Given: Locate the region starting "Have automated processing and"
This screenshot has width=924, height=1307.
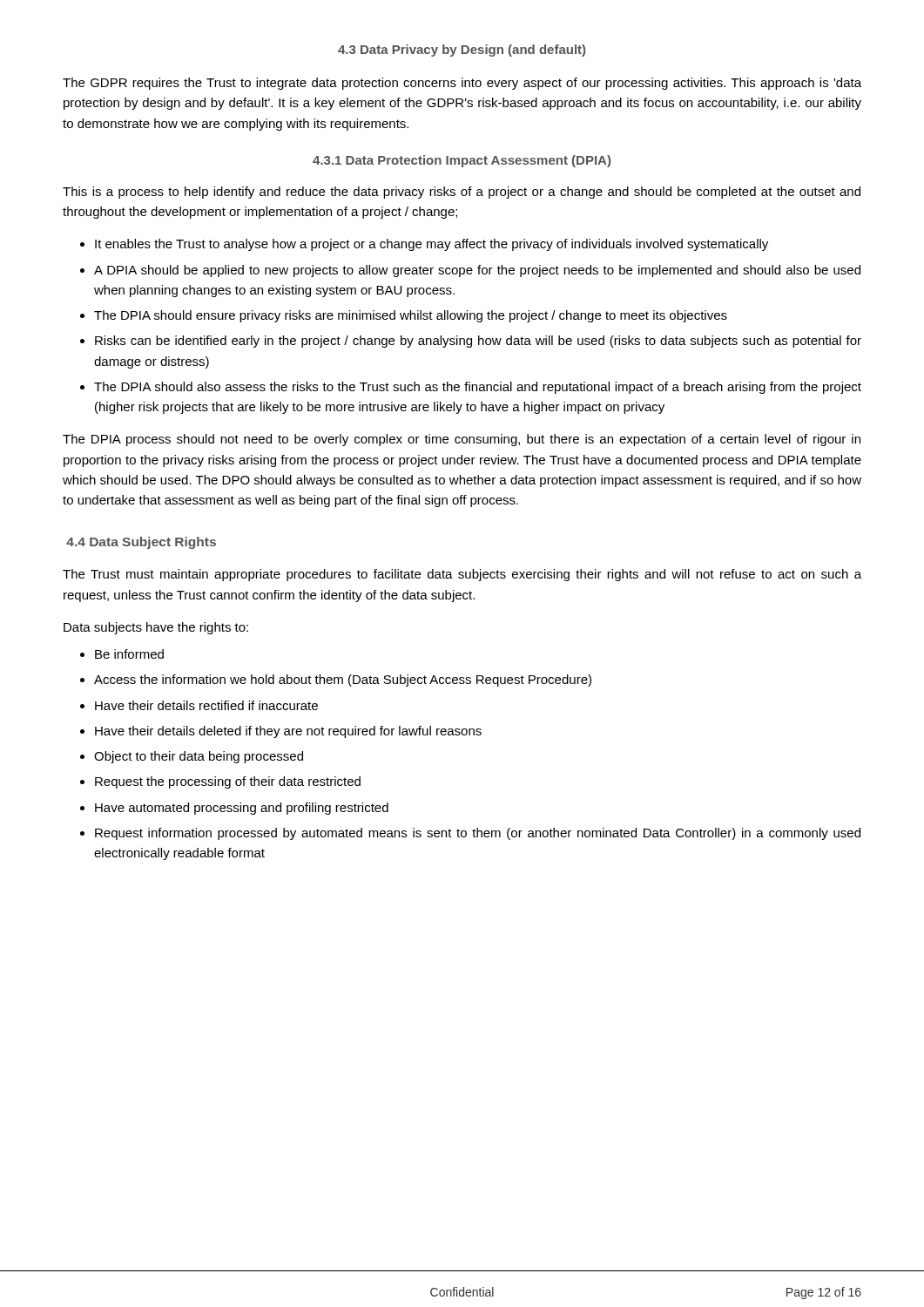Looking at the screenshot, I should 234,809.
